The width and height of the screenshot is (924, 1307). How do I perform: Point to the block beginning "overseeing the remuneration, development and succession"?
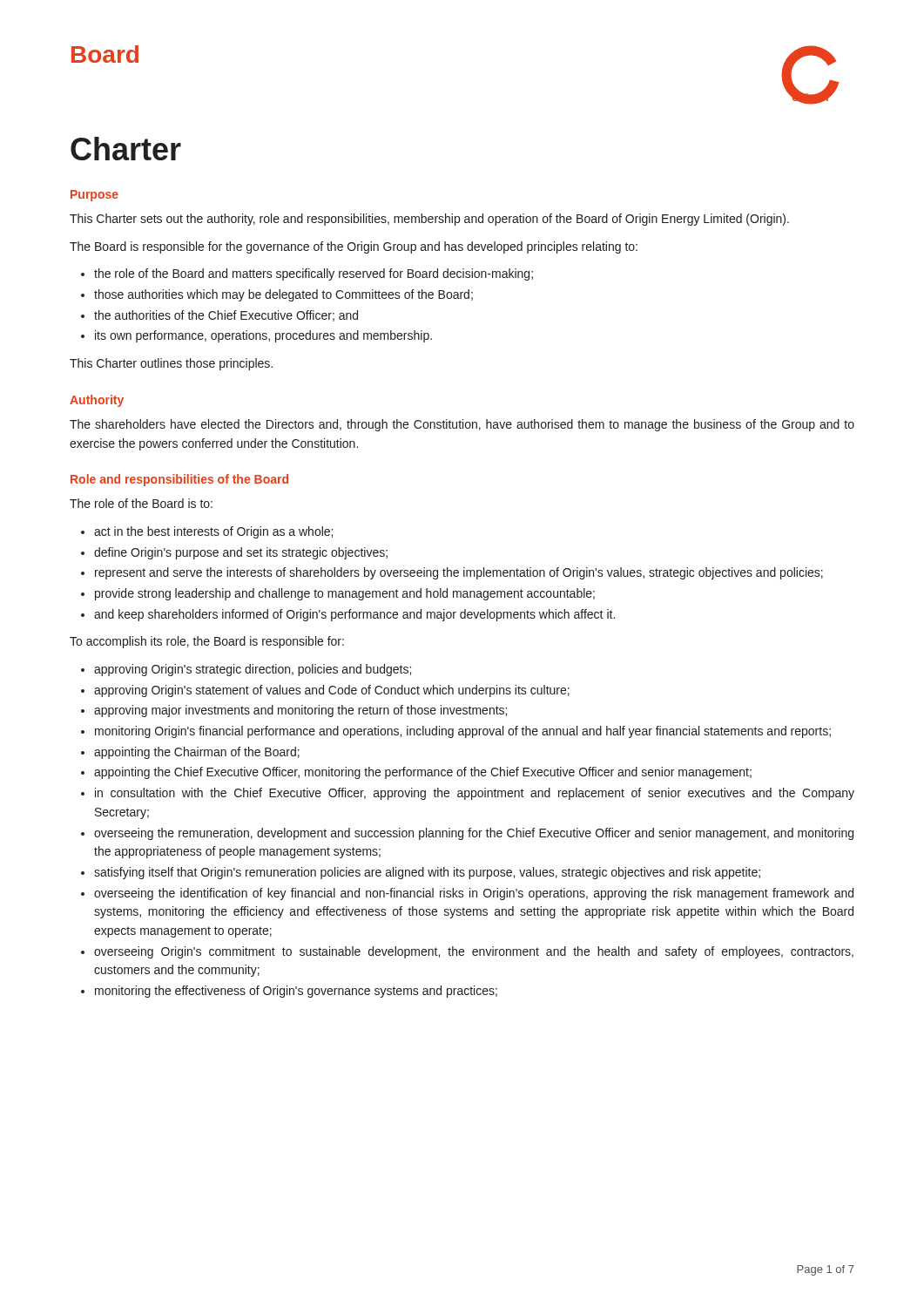coord(474,842)
